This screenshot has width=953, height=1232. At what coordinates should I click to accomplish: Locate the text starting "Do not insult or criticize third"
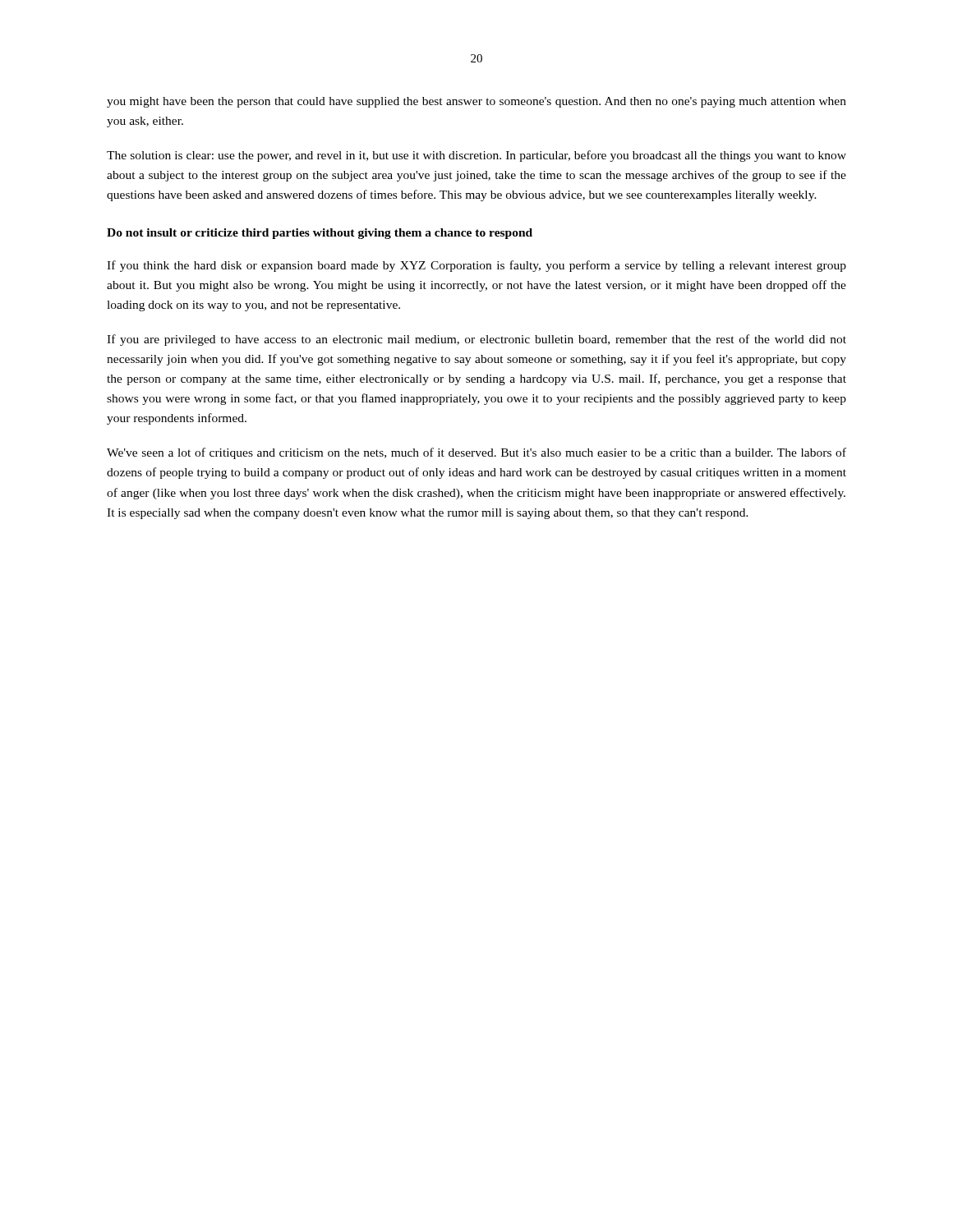tap(320, 232)
